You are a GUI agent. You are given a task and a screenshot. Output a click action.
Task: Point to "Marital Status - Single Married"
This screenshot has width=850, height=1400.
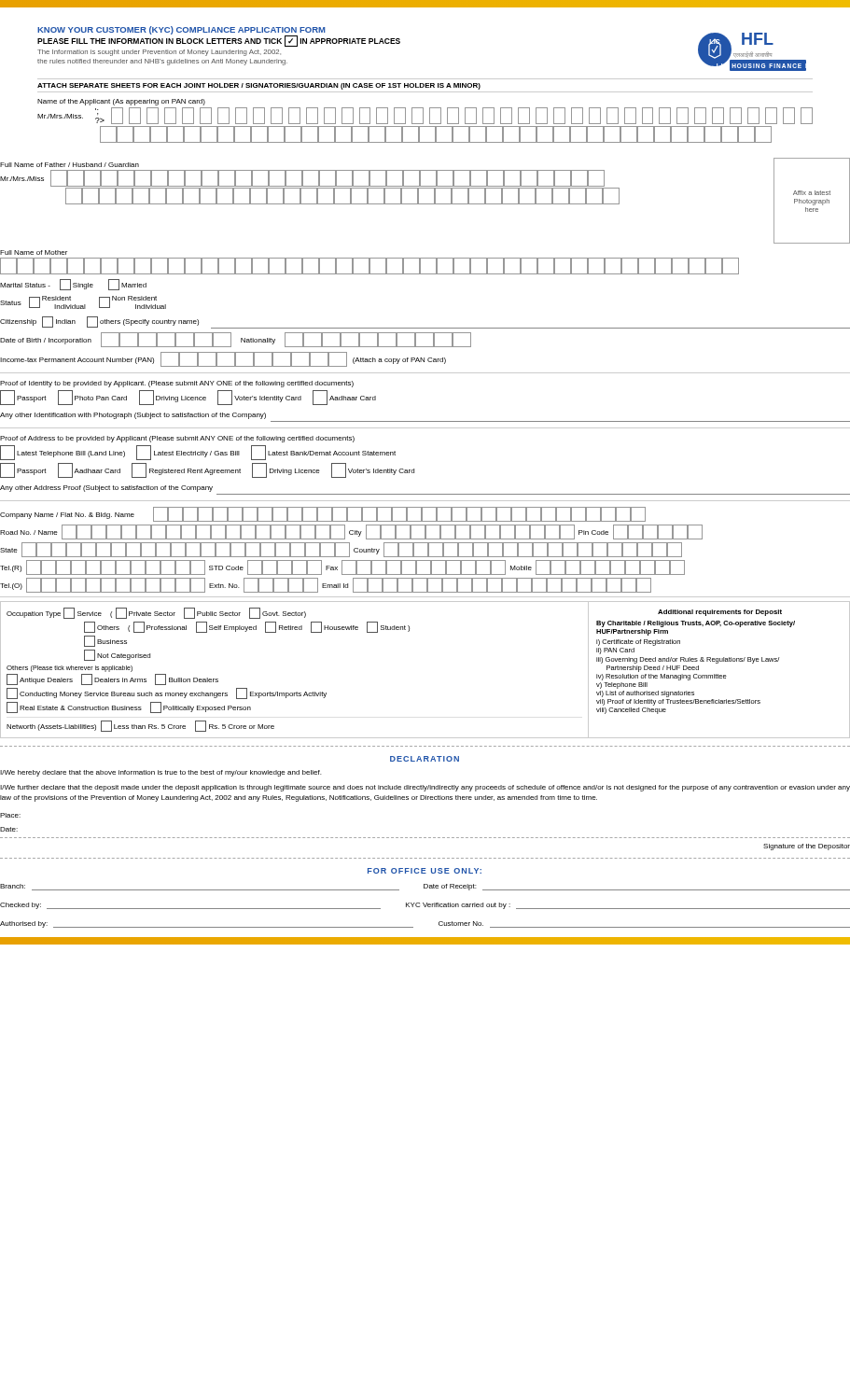[x=73, y=285]
